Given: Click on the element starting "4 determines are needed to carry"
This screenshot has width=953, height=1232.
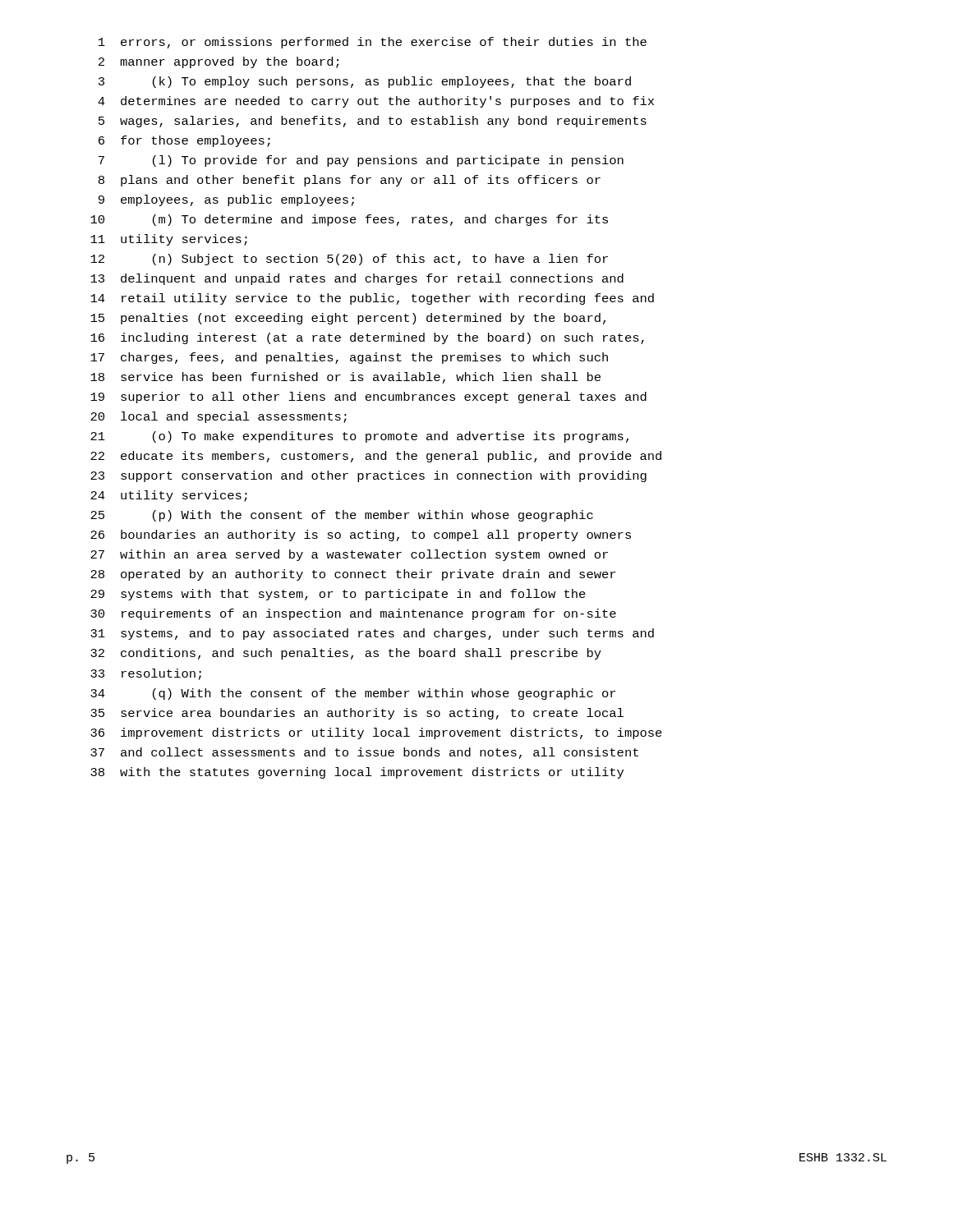Looking at the screenshot, I should tap(476, 102).
